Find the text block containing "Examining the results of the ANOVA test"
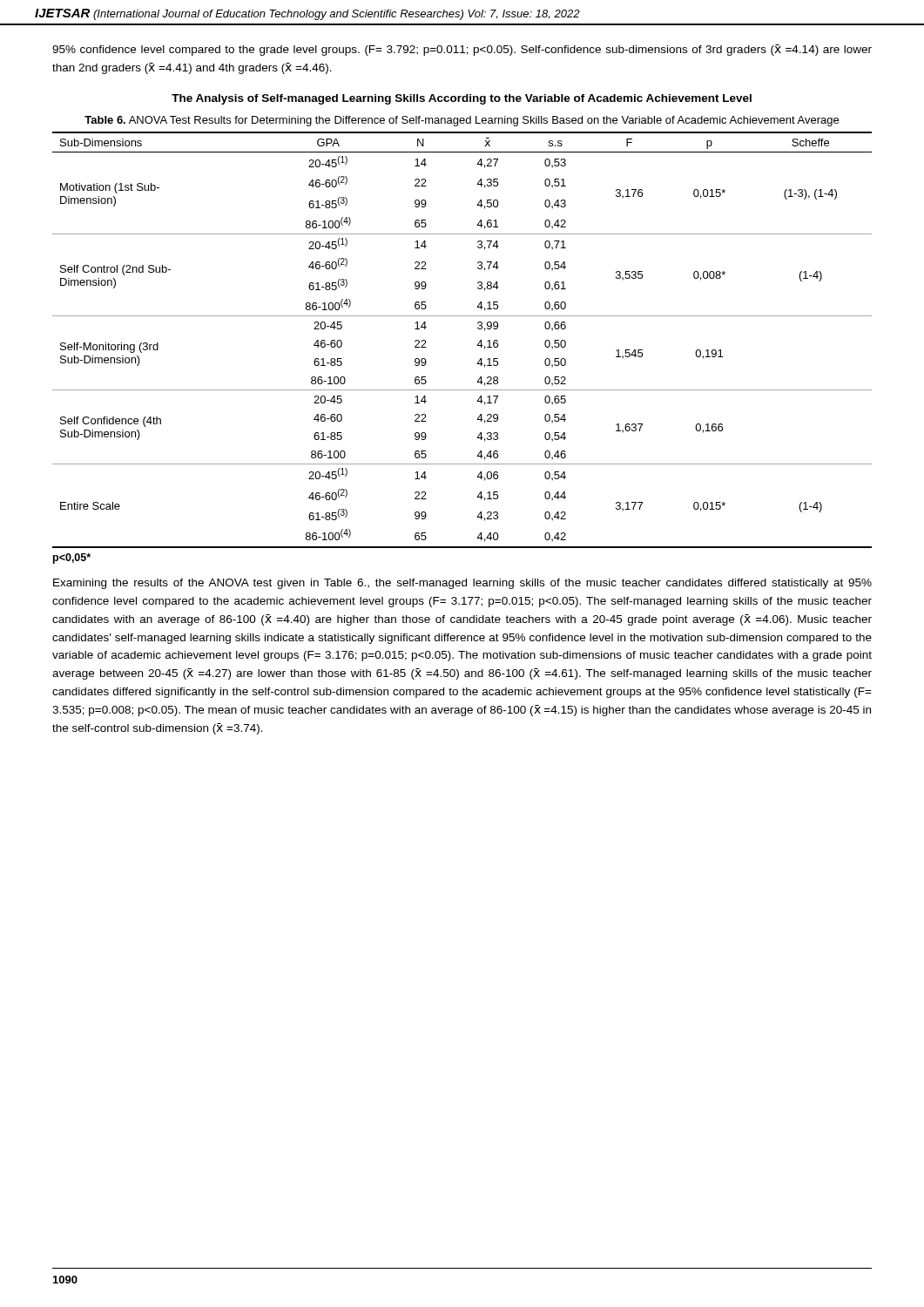 tap(462, 655)
